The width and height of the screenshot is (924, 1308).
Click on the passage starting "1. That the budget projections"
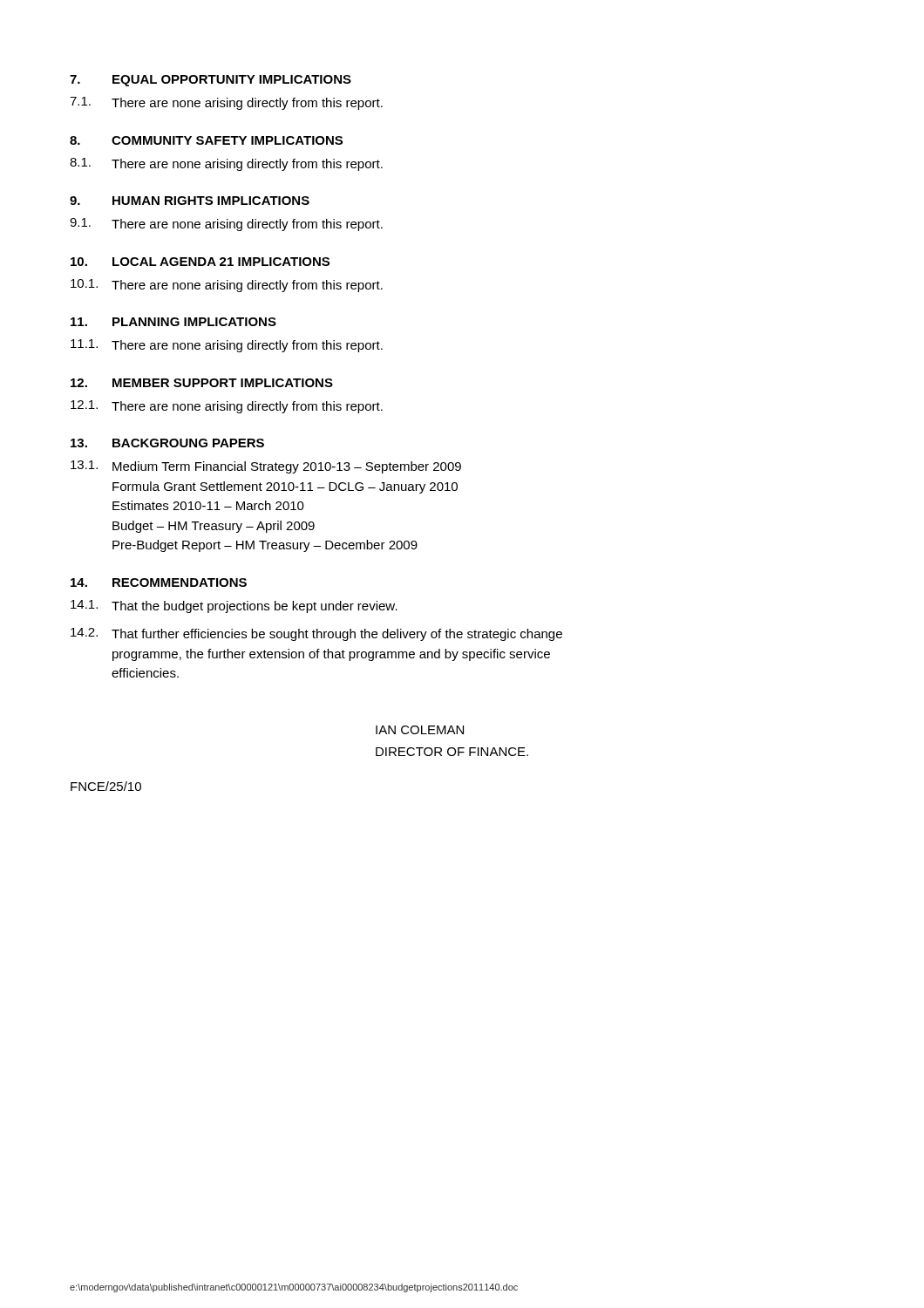tap(234, 606)
